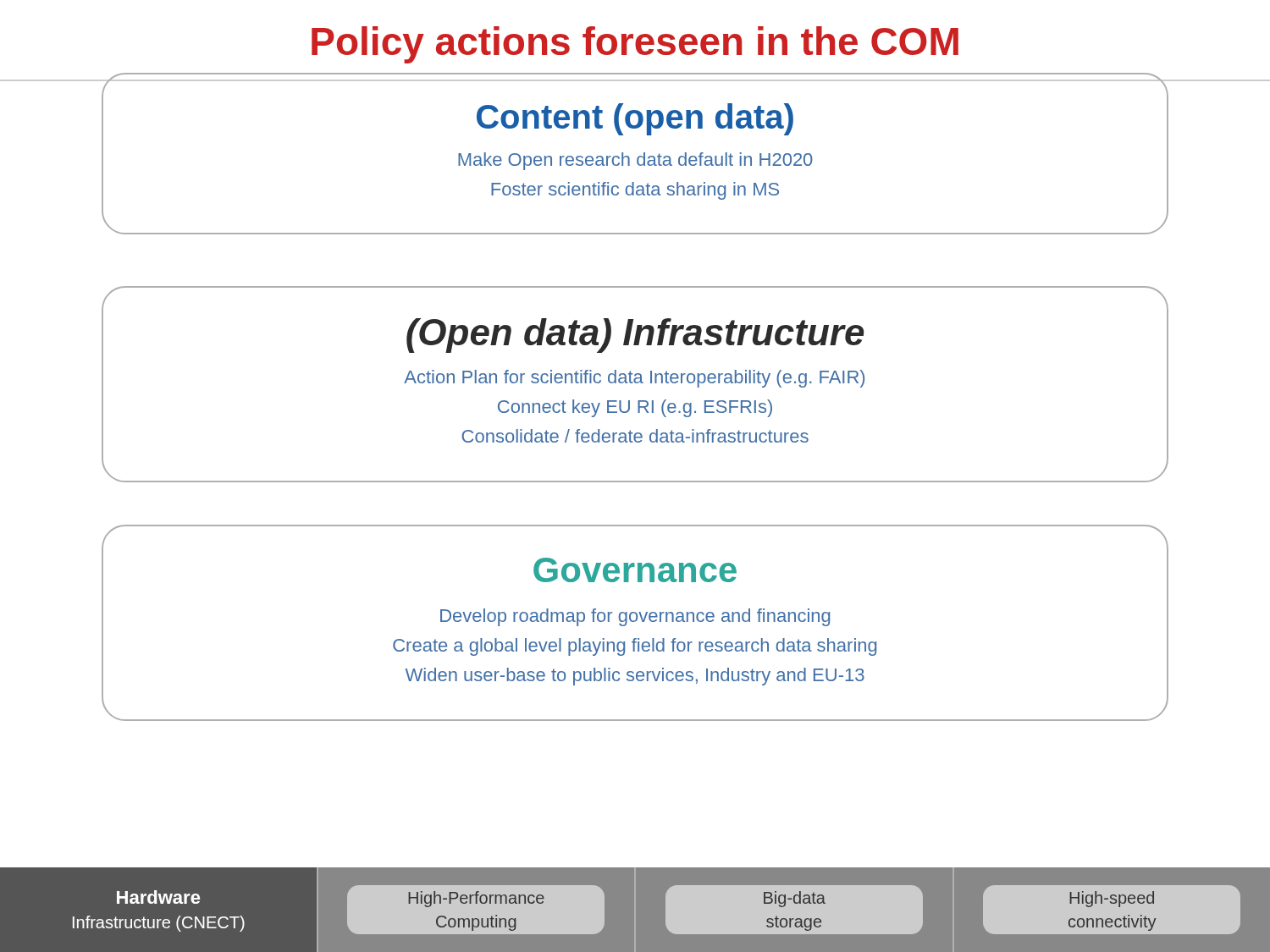Image resolution: width=1270 pixels, height=952 pixels.
Task: Click on the passage starting "Develop roadmap for governance"
Action: (635, 645)
